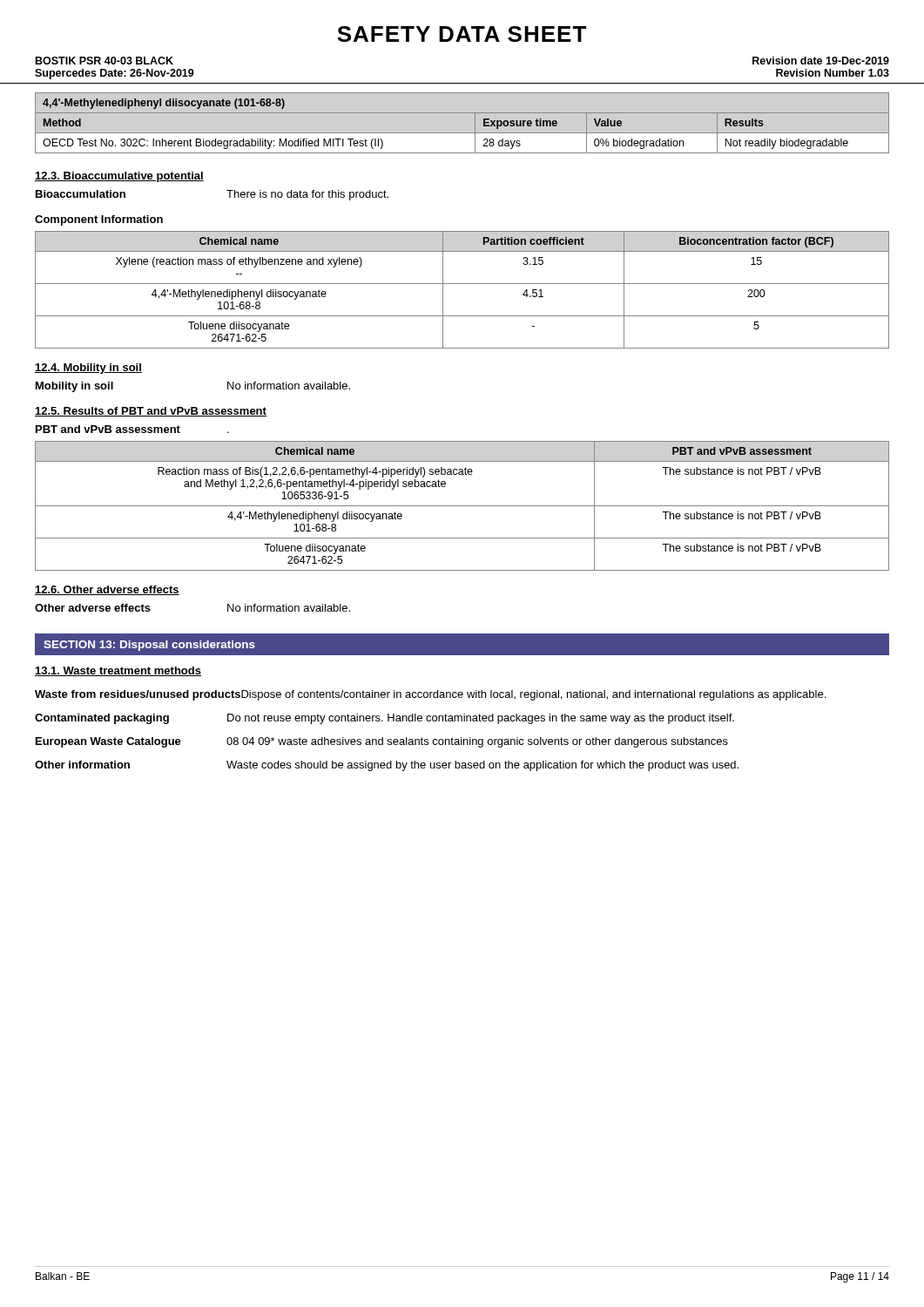Click on the section header with the text "SECTION 13: Disposal"
924x1307 pixels.
[x=149, y=644]
